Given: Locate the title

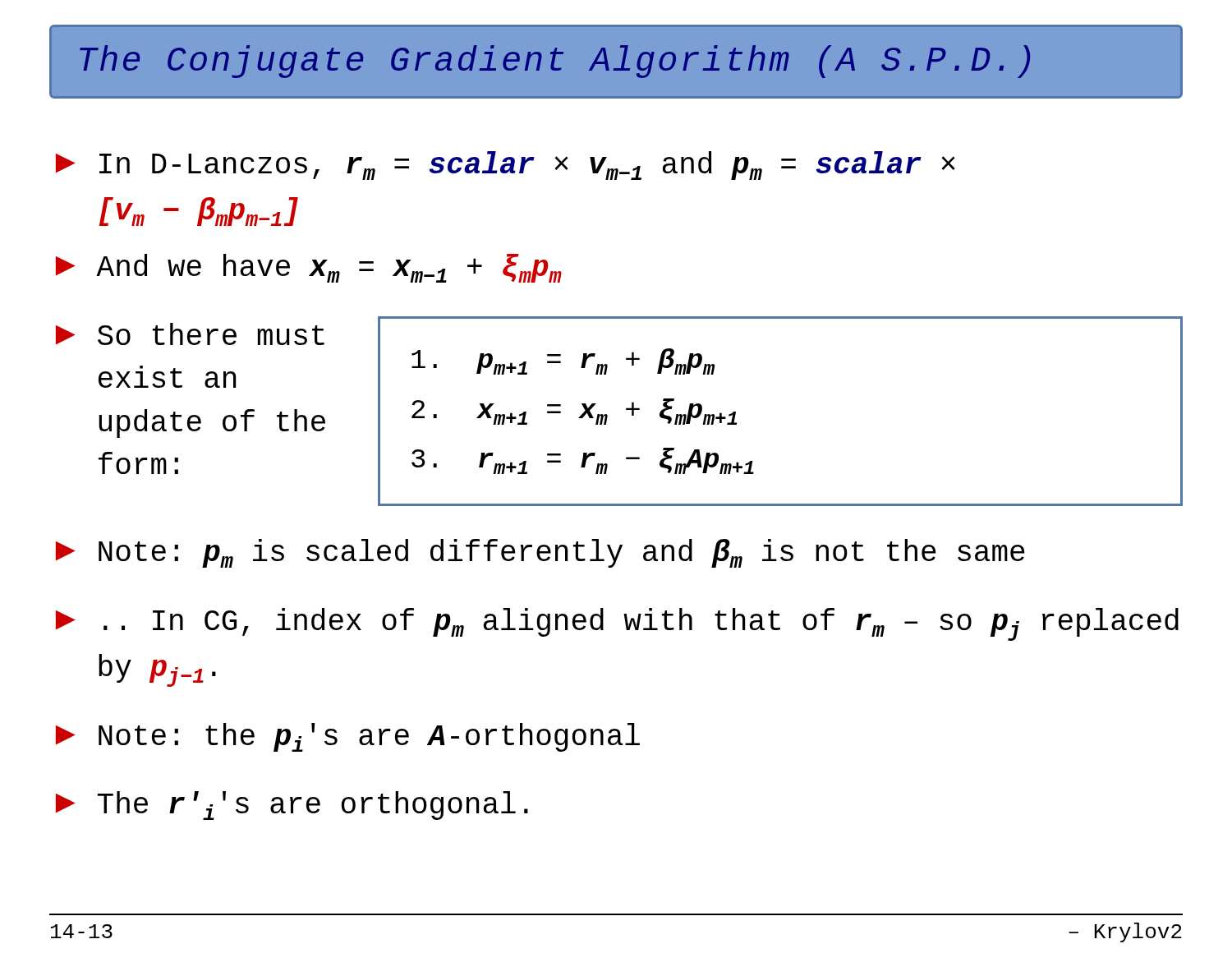Looking at the screenshot, I should (557, 62).
